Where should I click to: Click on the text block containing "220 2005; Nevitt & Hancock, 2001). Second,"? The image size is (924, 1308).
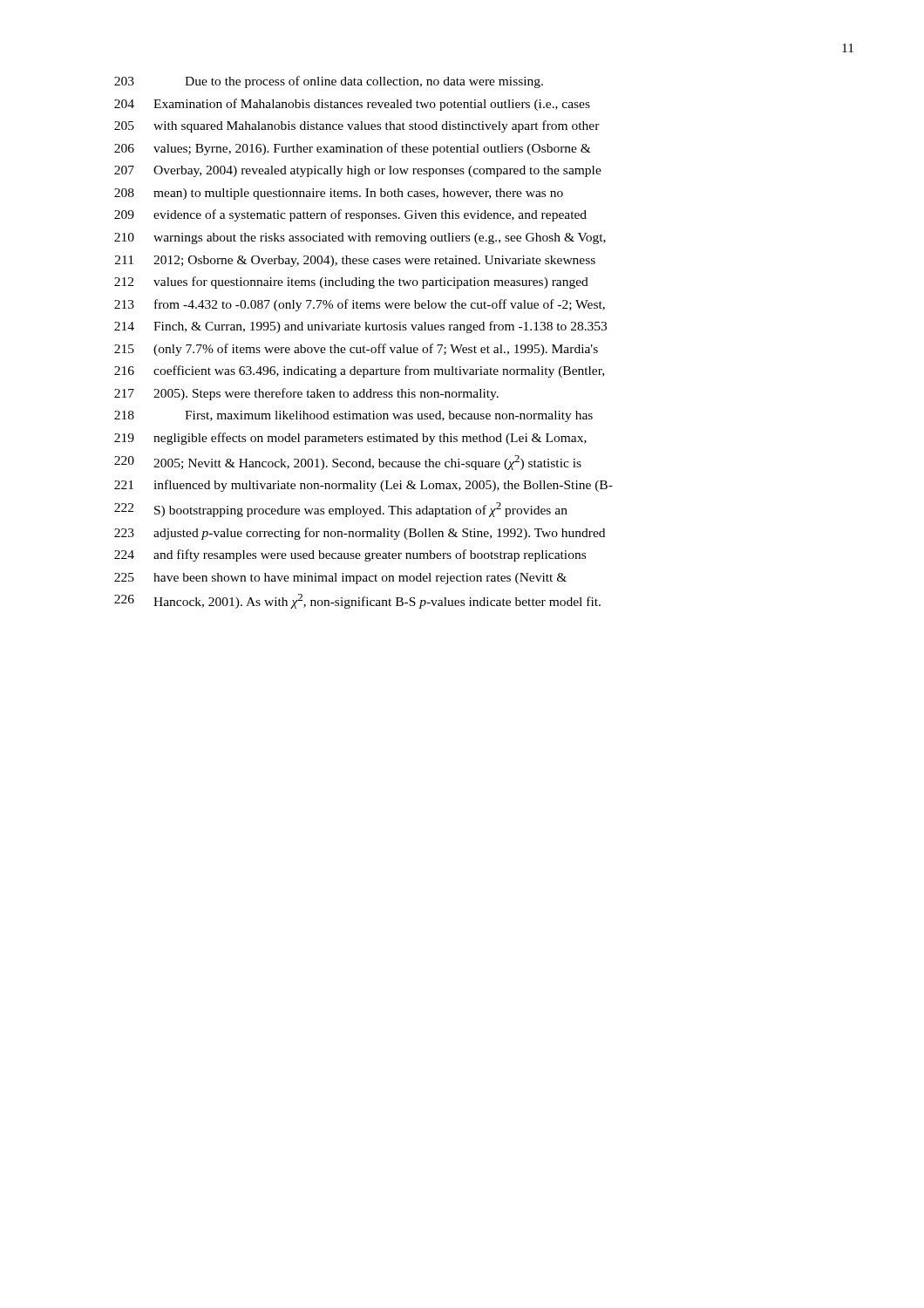[x=474, y=461]
